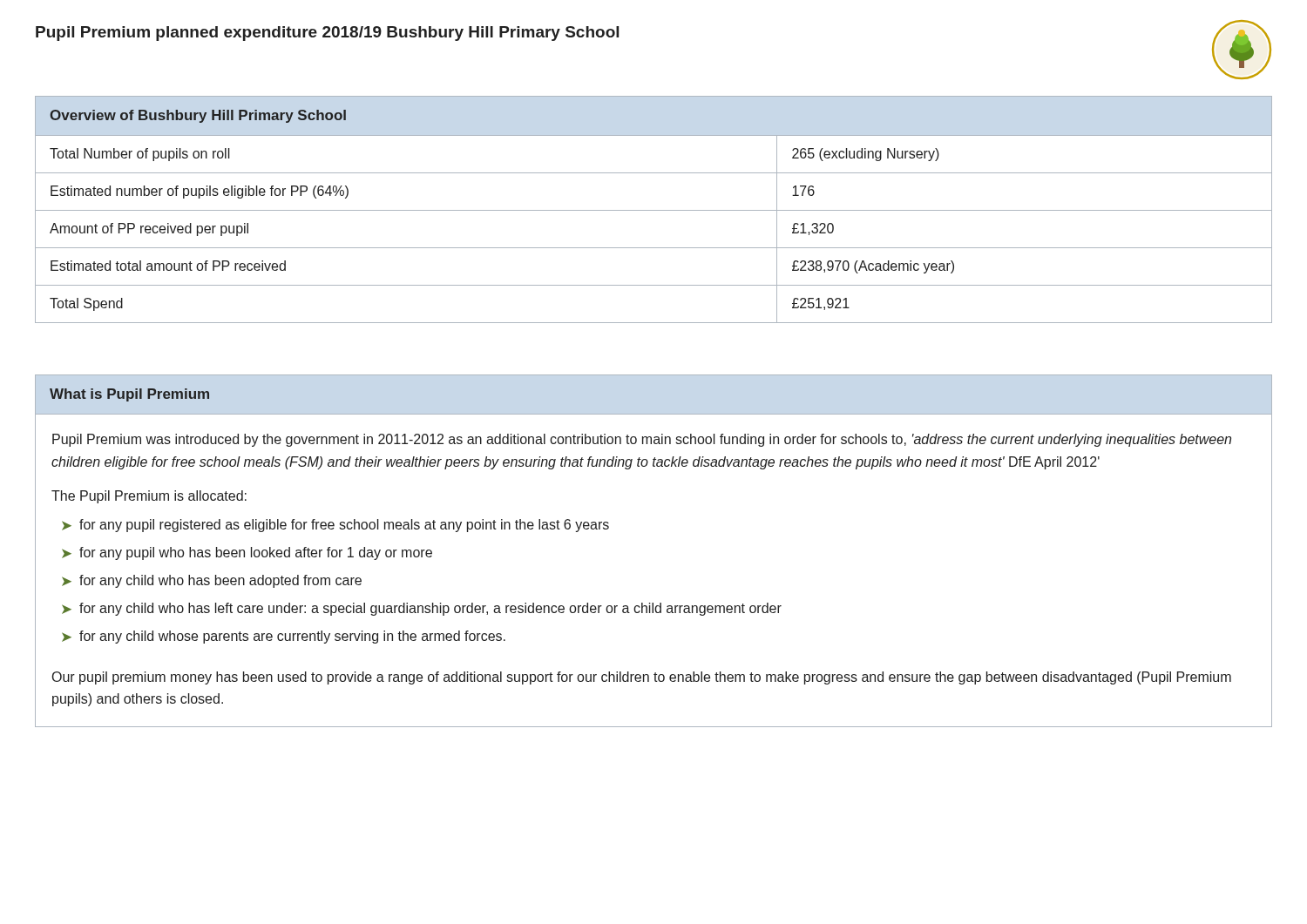The image size is (1307, 924).
Task: Find the text block that reads "Pupil Premium was"
Action: coord(642,450)
